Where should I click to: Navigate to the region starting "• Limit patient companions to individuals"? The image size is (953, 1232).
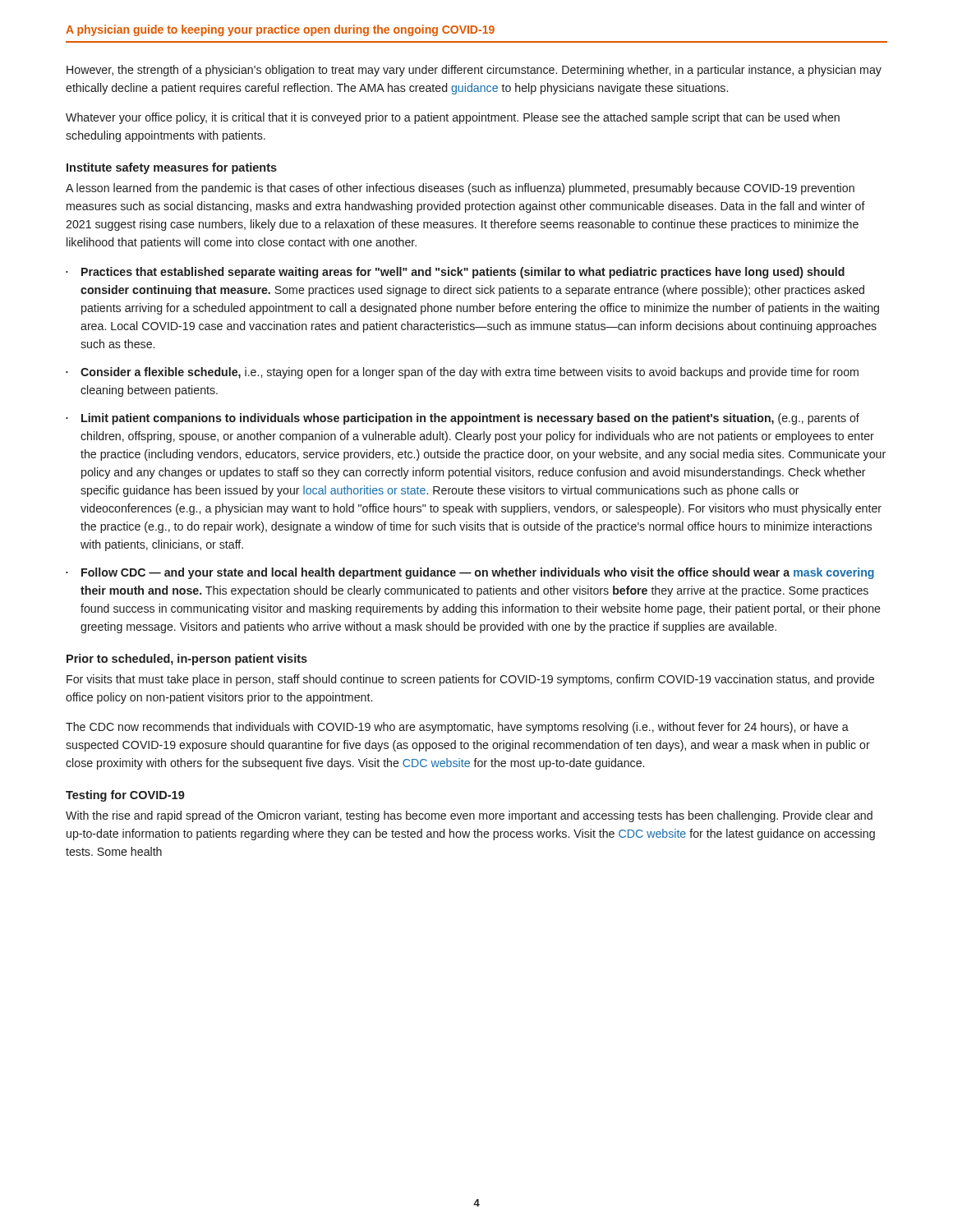476,481
